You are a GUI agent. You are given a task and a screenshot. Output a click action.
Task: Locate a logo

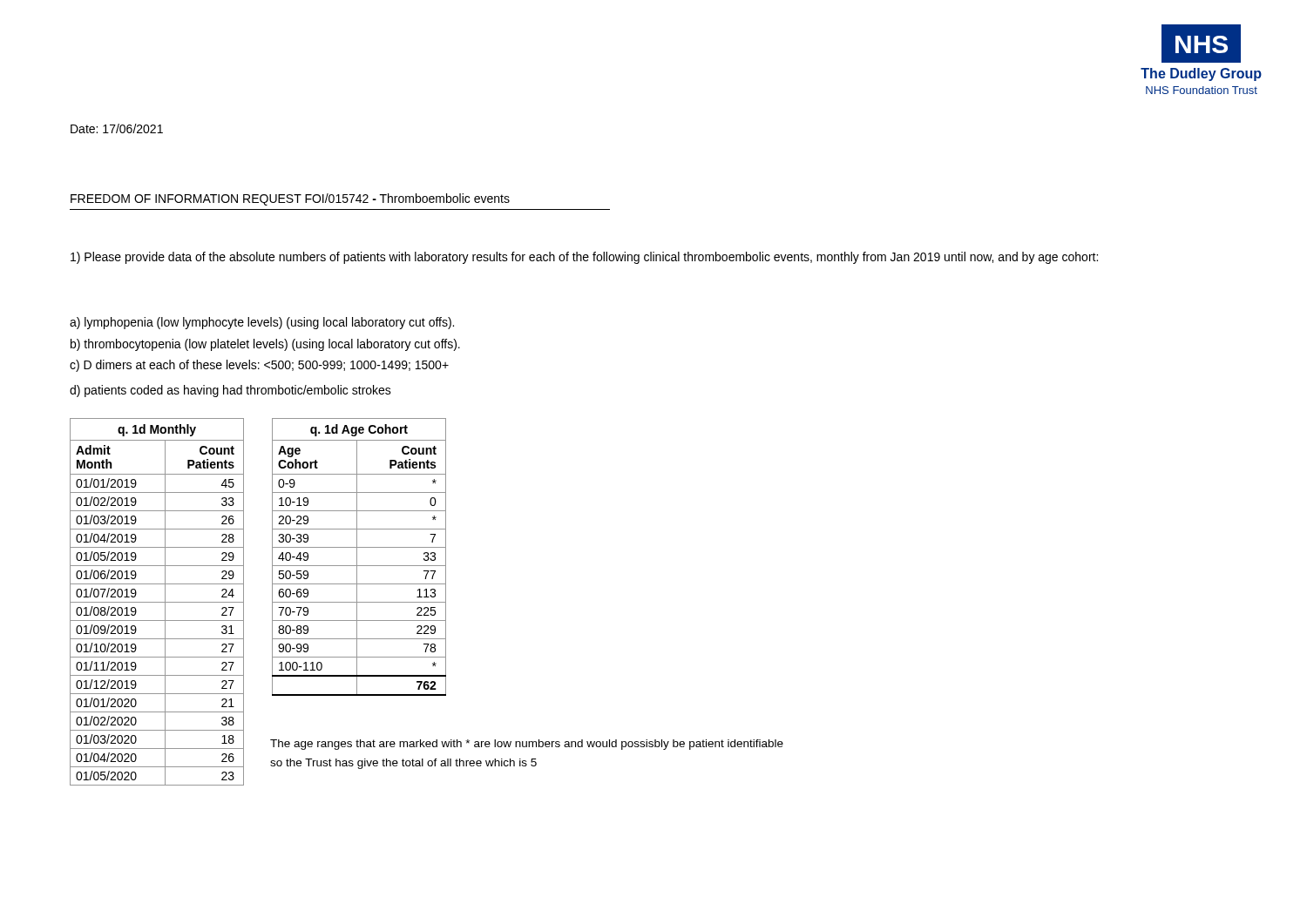click(x=1201, y=61)
